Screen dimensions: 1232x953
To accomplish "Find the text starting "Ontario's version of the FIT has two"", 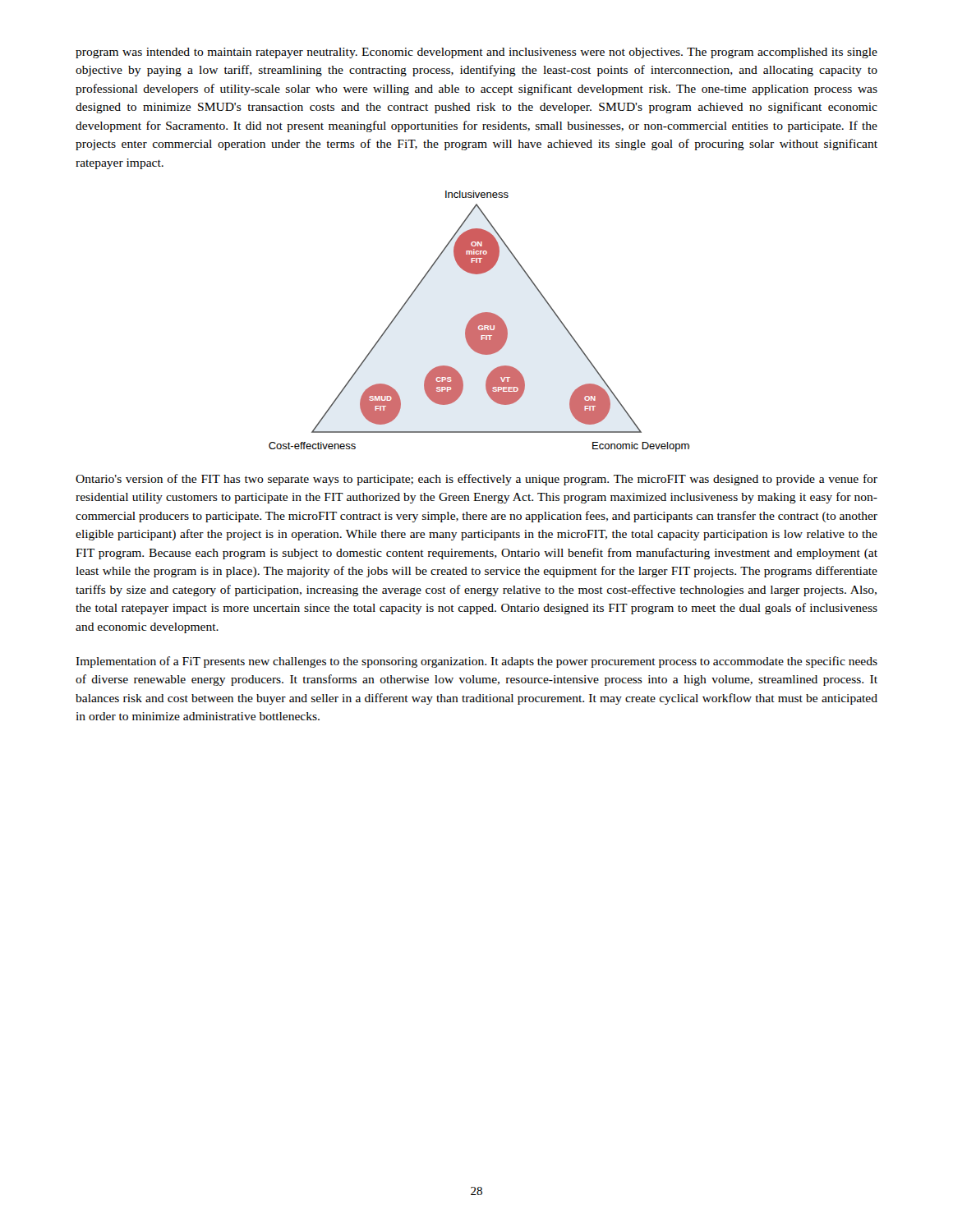I will point(476,552).
